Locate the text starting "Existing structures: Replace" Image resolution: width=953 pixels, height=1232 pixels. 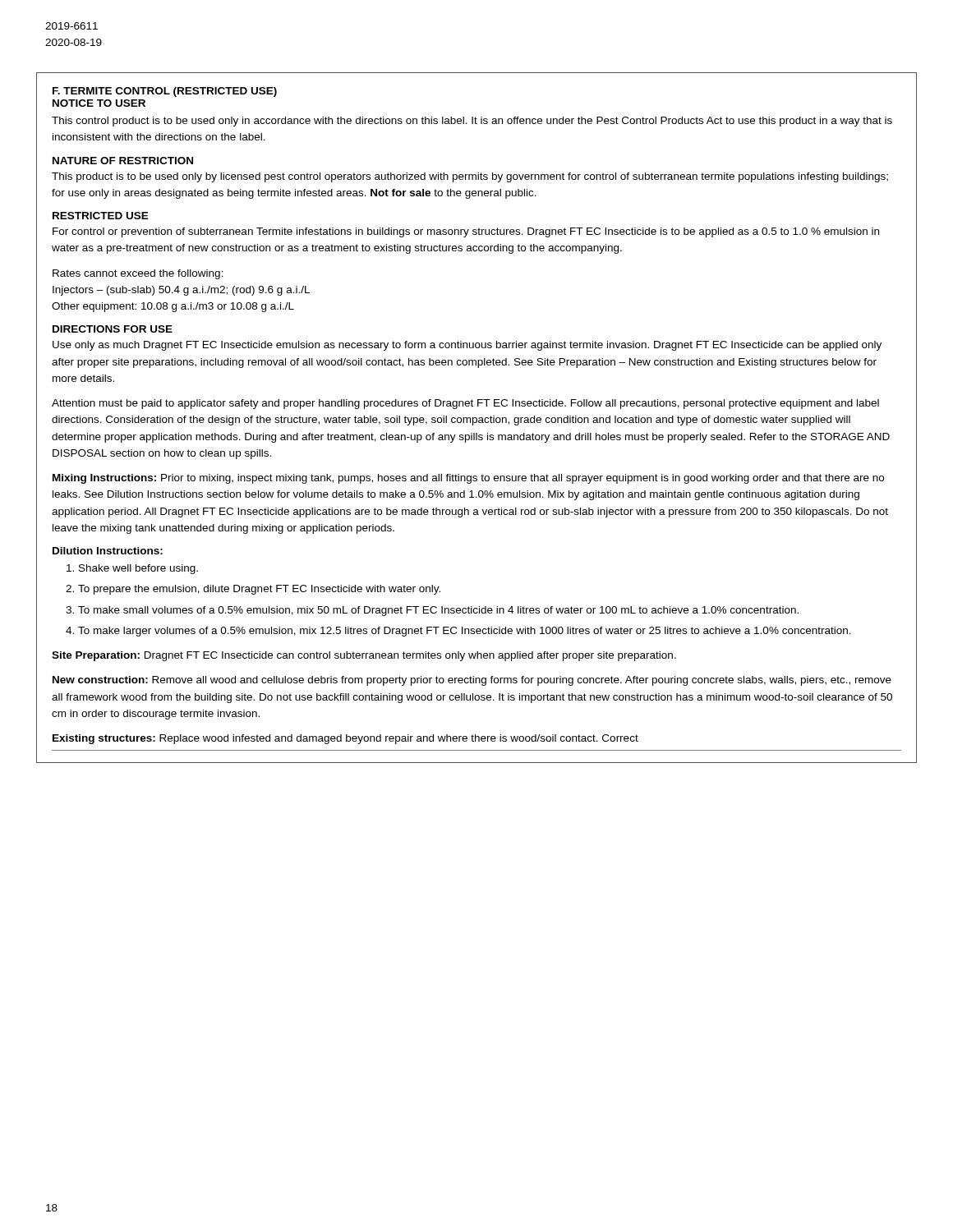click(345, 738)
